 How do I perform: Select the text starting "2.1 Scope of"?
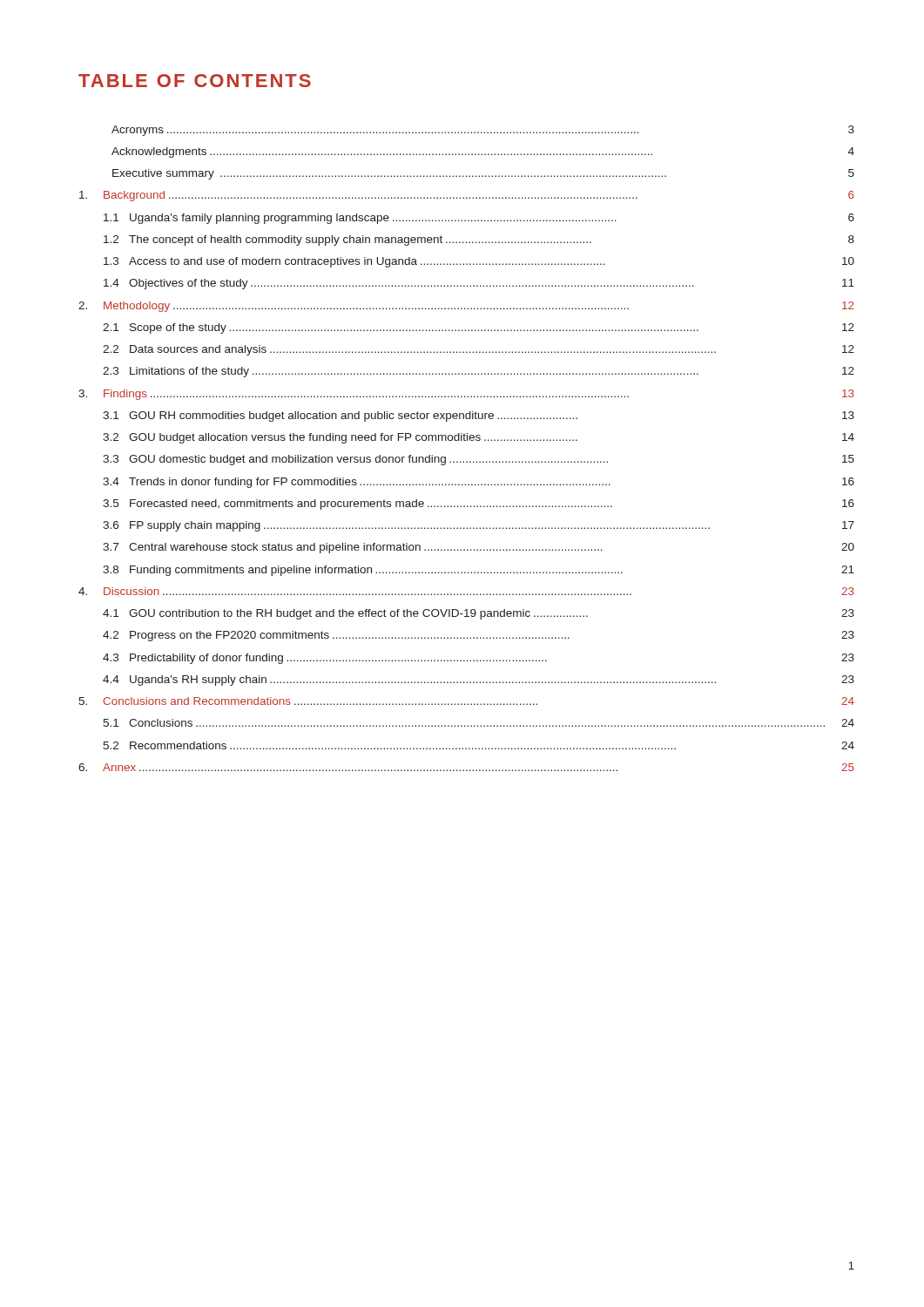pyautogui.click(x=466, y=327)
